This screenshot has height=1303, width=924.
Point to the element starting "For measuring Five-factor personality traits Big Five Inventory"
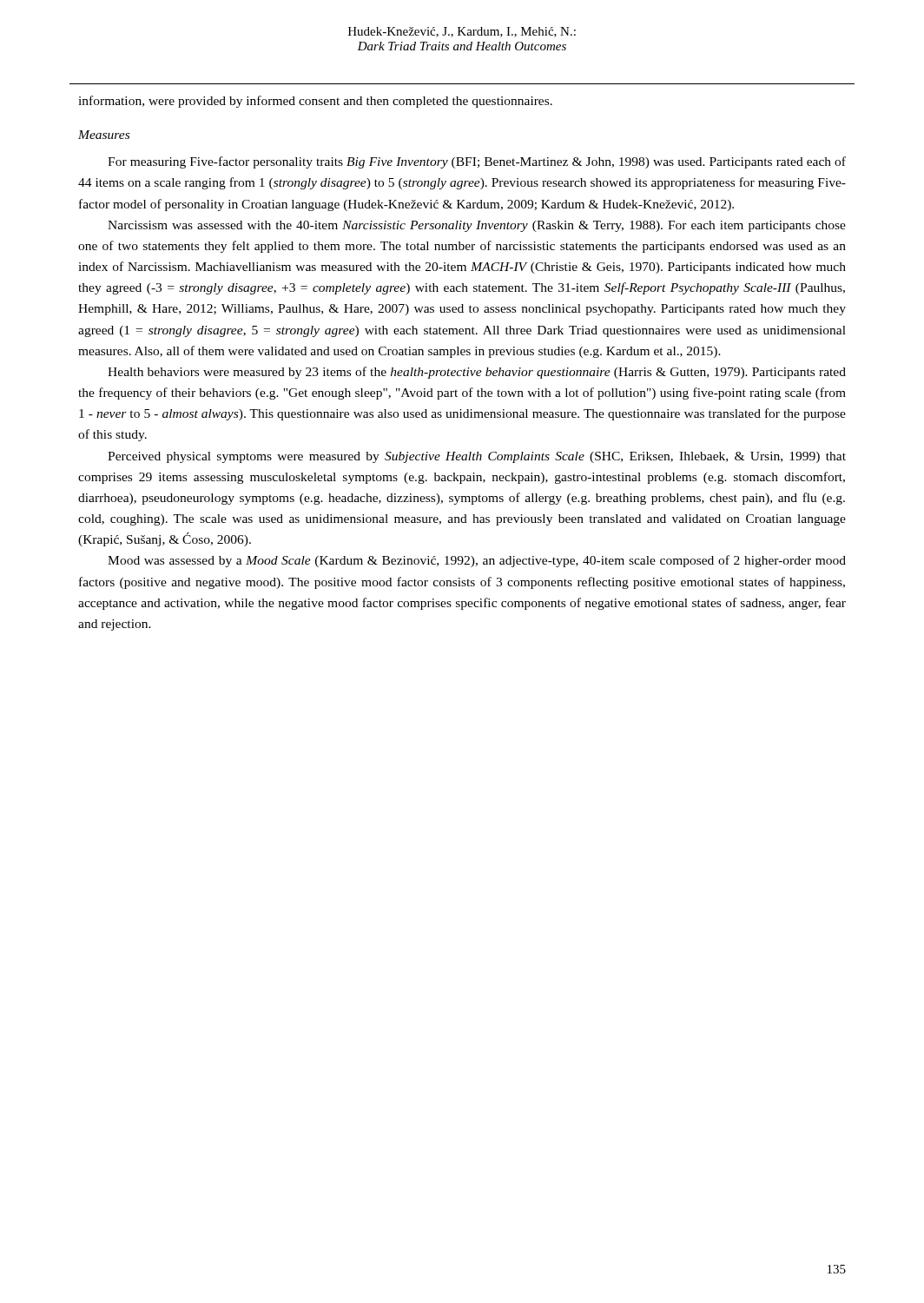coord(462,183)
